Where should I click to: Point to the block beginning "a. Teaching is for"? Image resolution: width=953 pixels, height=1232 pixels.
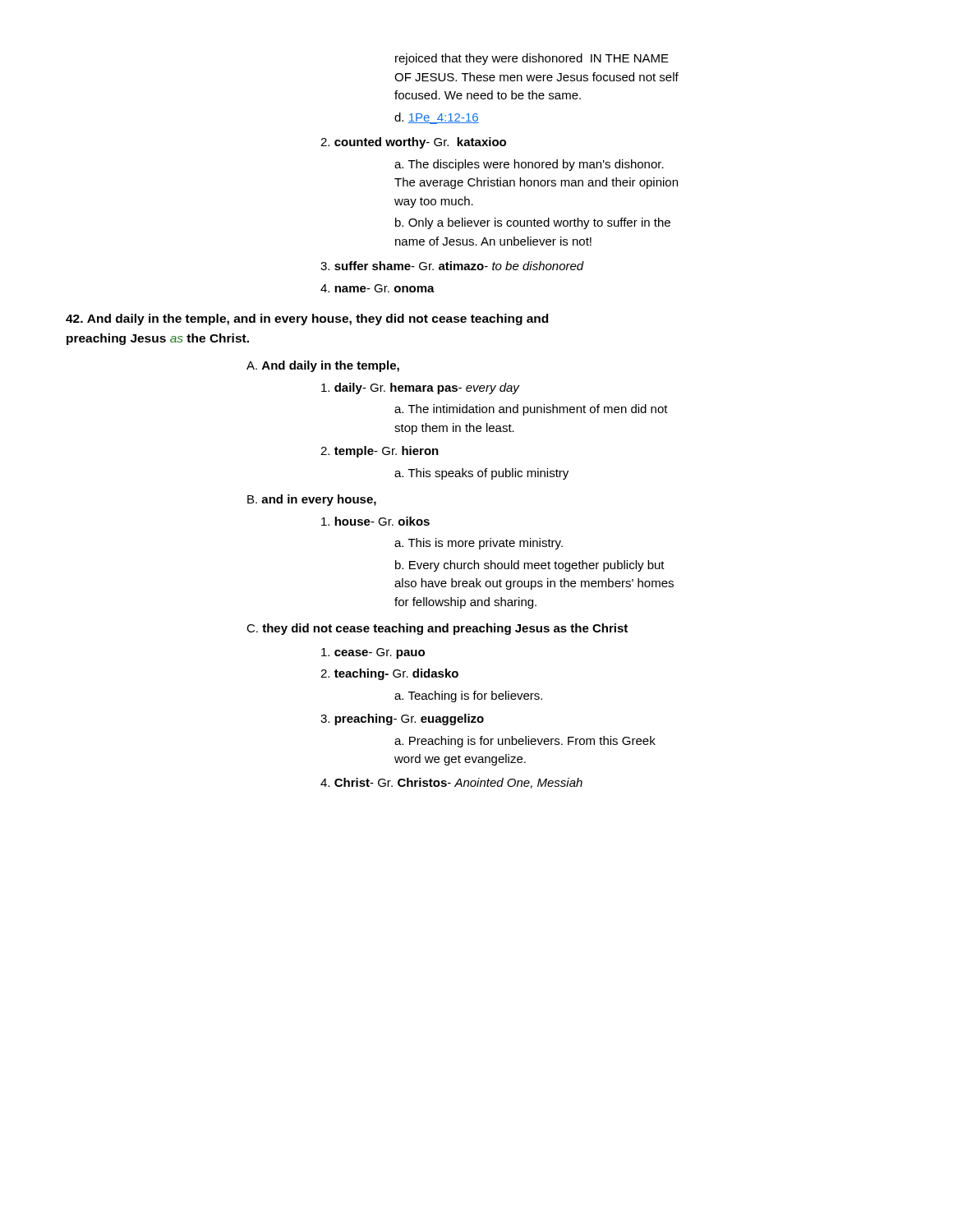tap(468, 696)
